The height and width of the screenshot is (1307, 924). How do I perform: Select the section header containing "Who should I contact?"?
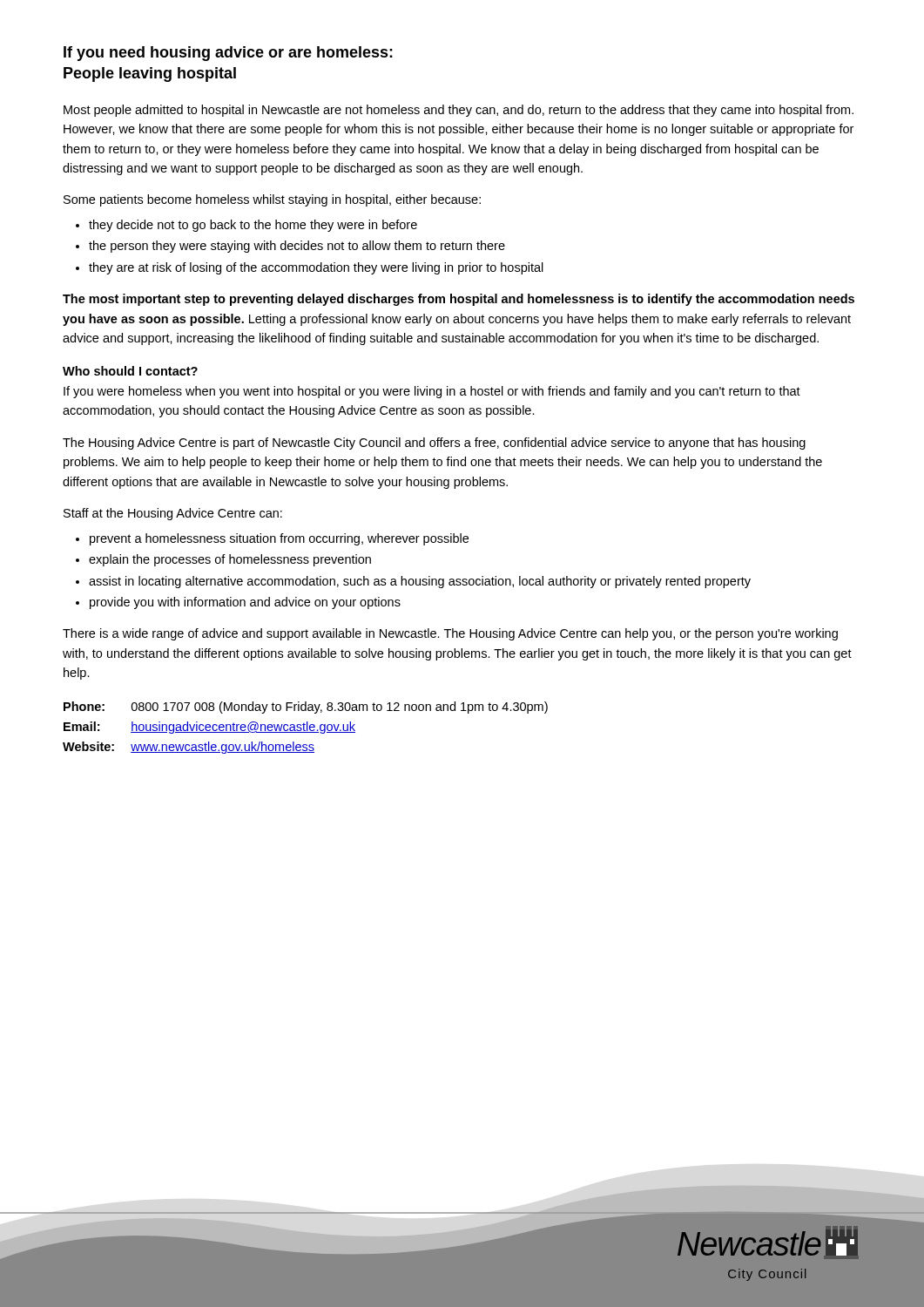coord(130,371)
